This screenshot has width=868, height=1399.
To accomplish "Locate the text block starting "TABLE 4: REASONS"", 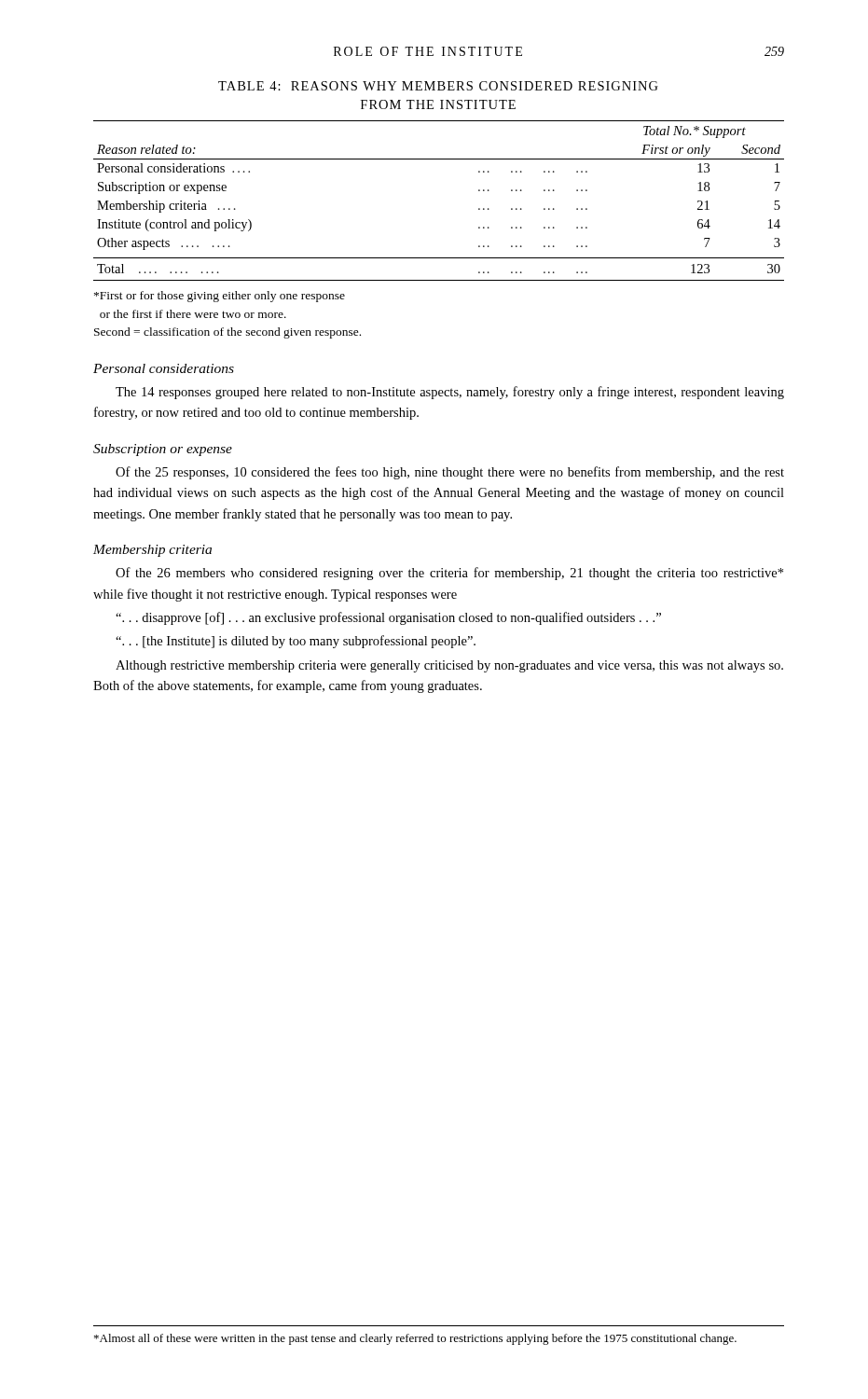I will (439, 95).
